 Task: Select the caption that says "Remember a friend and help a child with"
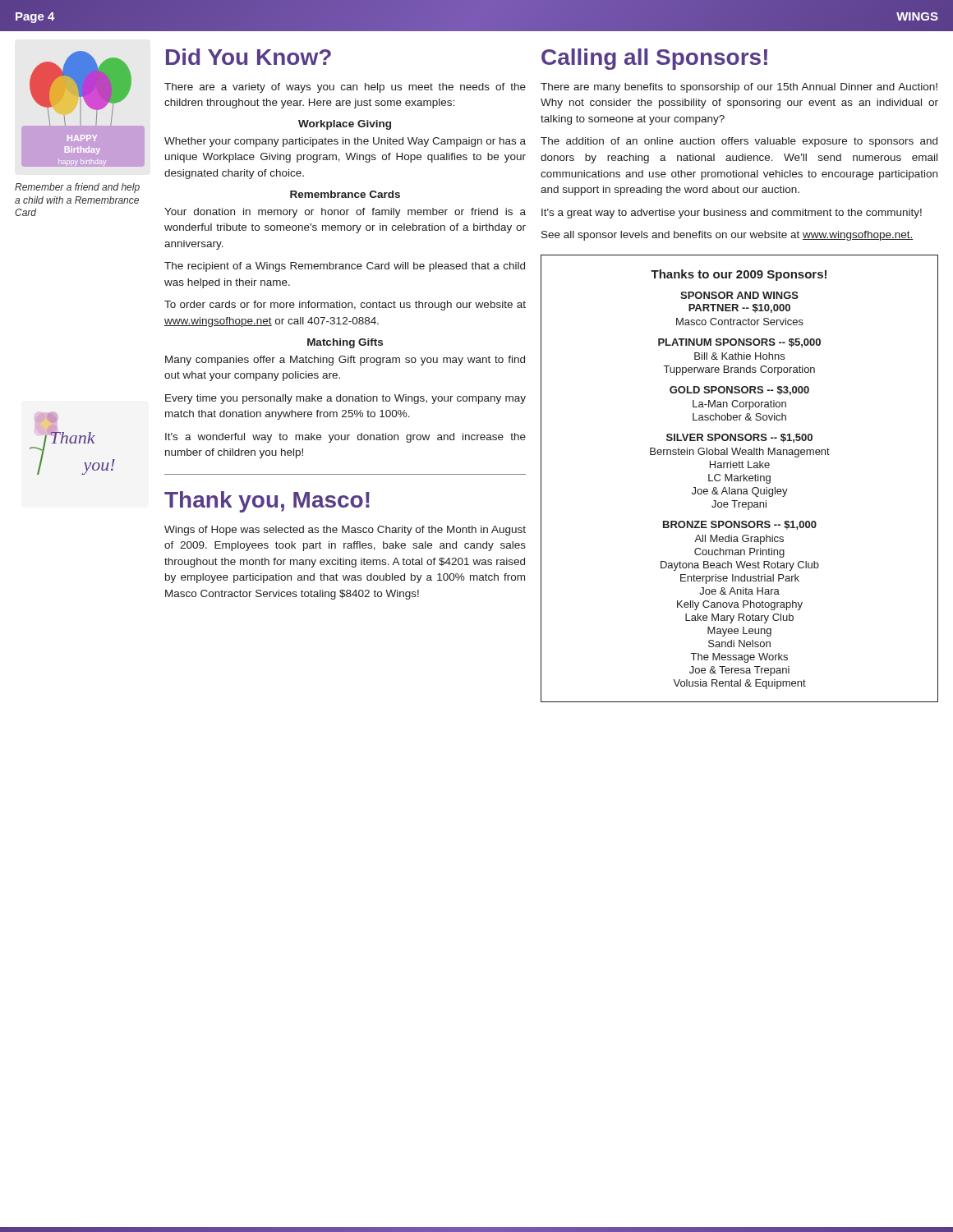77,200
